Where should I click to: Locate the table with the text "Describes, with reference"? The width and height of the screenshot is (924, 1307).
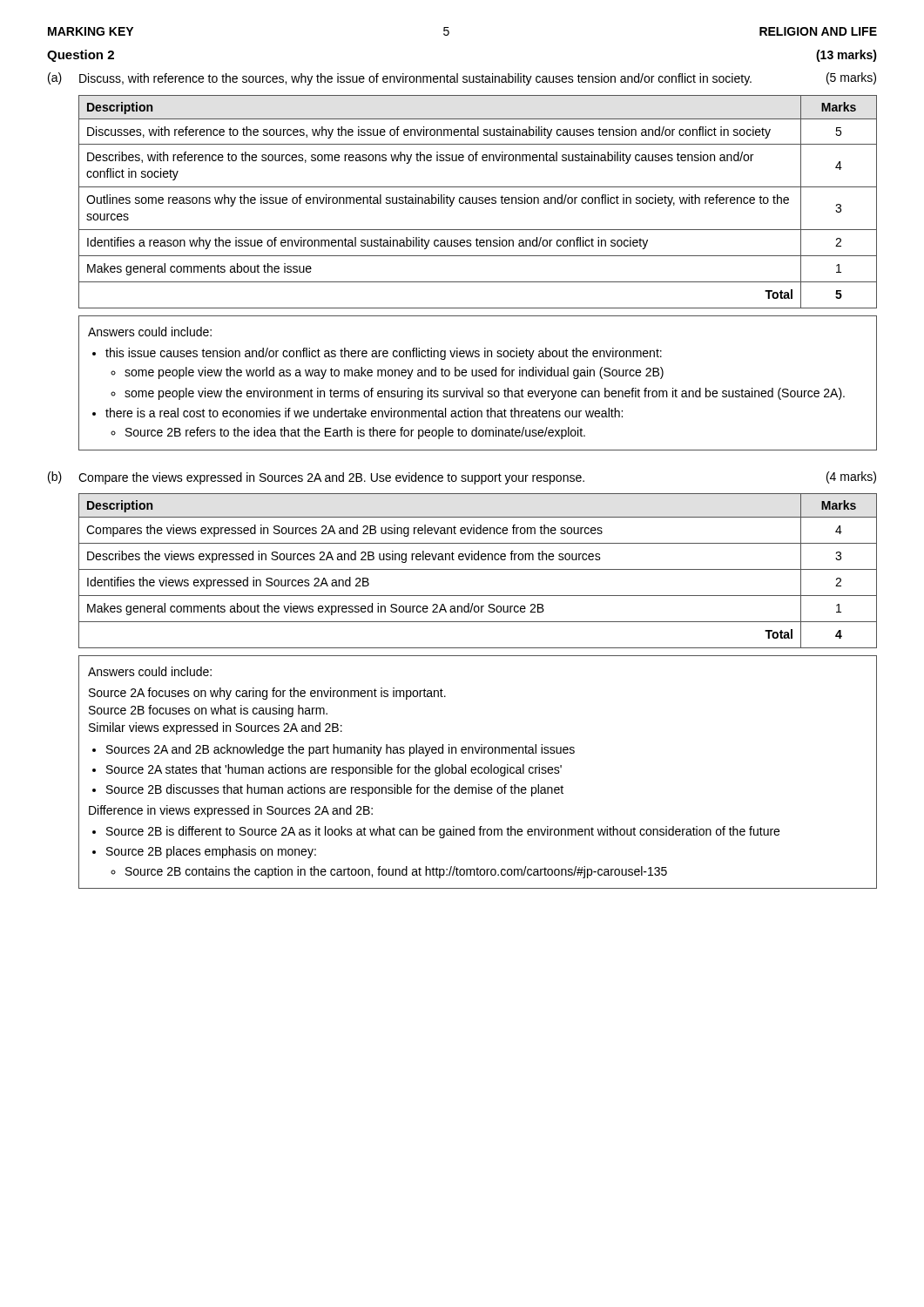click(x=478, y=201)
